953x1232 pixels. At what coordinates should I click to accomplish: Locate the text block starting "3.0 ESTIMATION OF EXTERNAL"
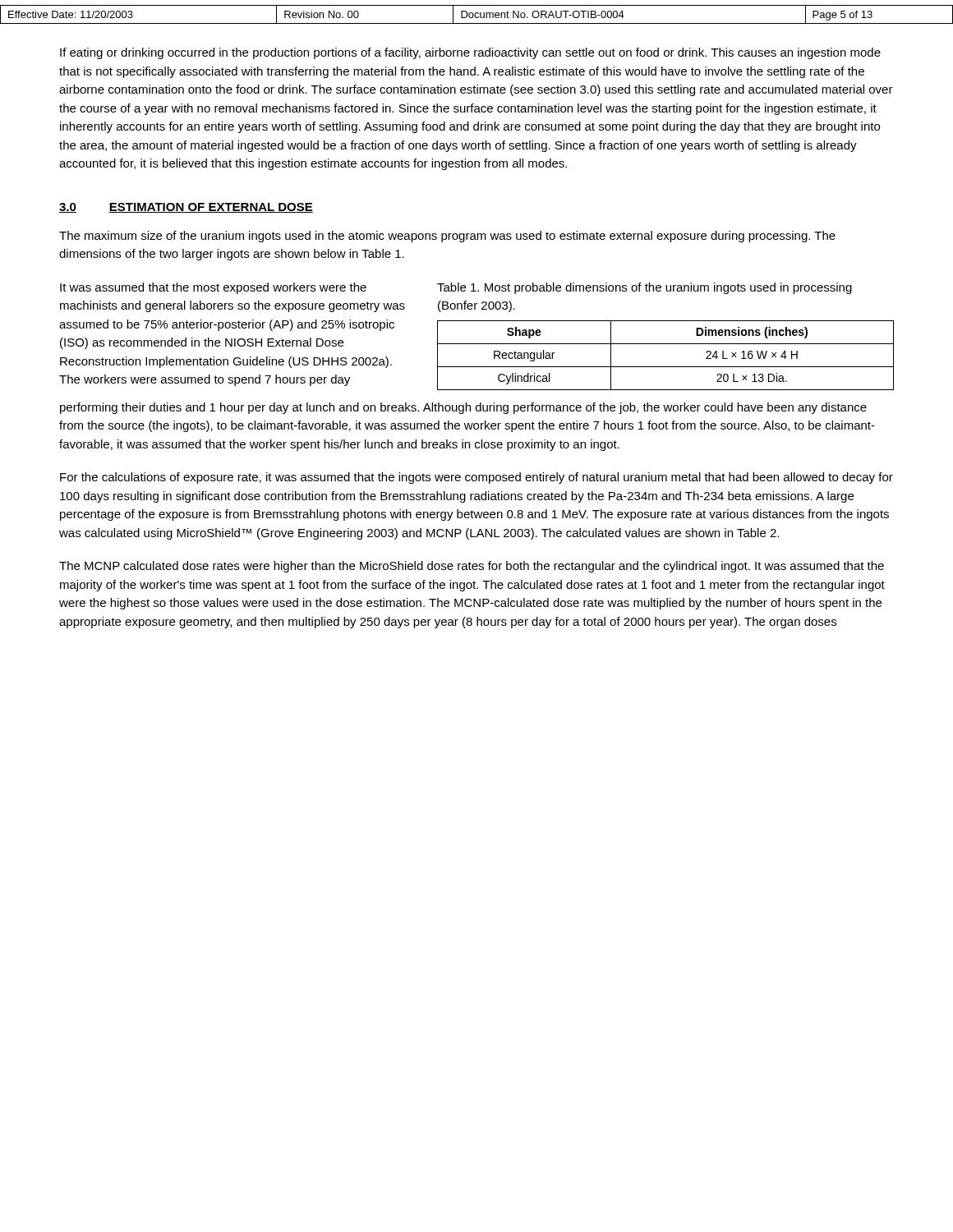(186, 206)
